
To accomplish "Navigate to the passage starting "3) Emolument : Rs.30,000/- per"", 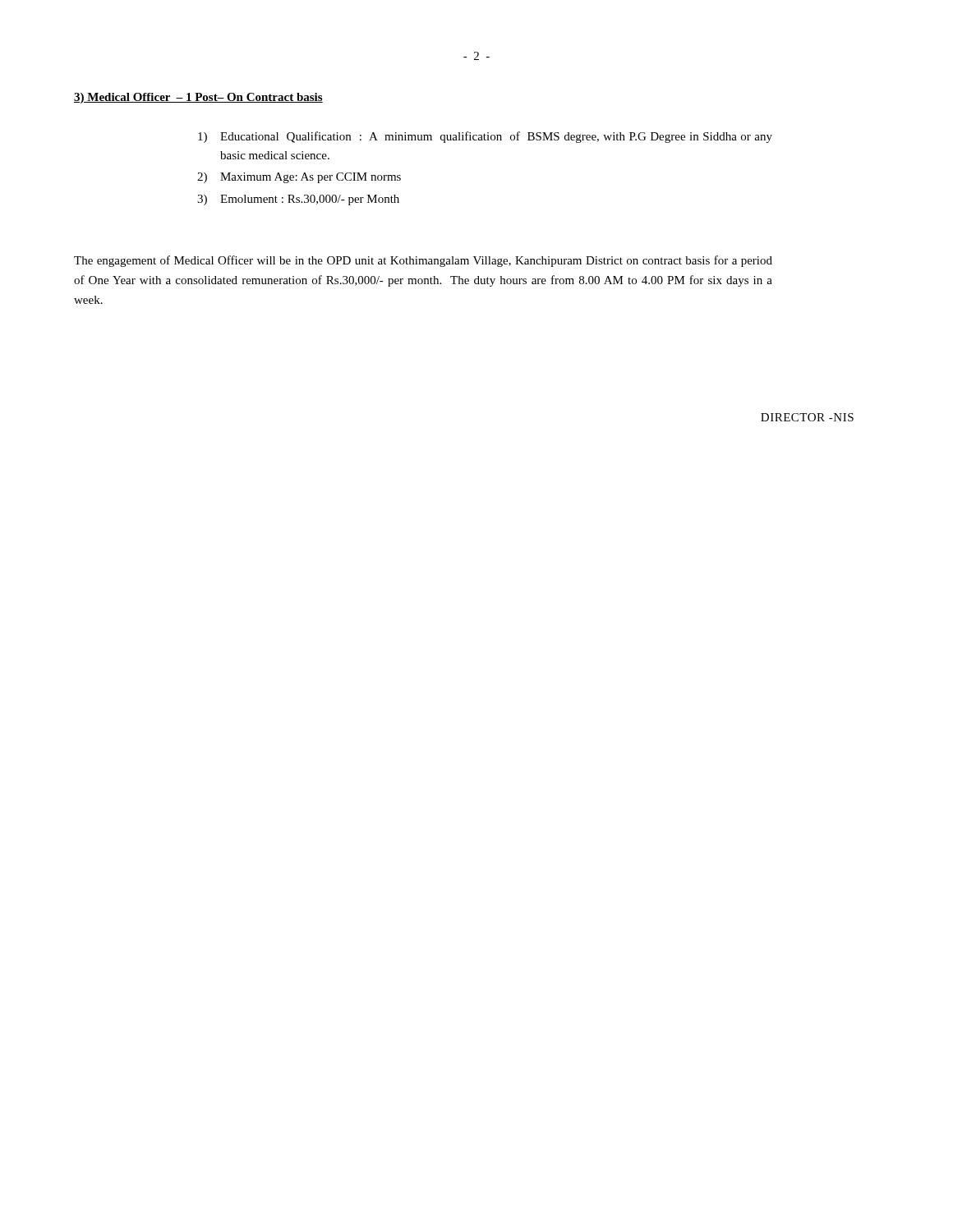I will (x=298, y=200).
